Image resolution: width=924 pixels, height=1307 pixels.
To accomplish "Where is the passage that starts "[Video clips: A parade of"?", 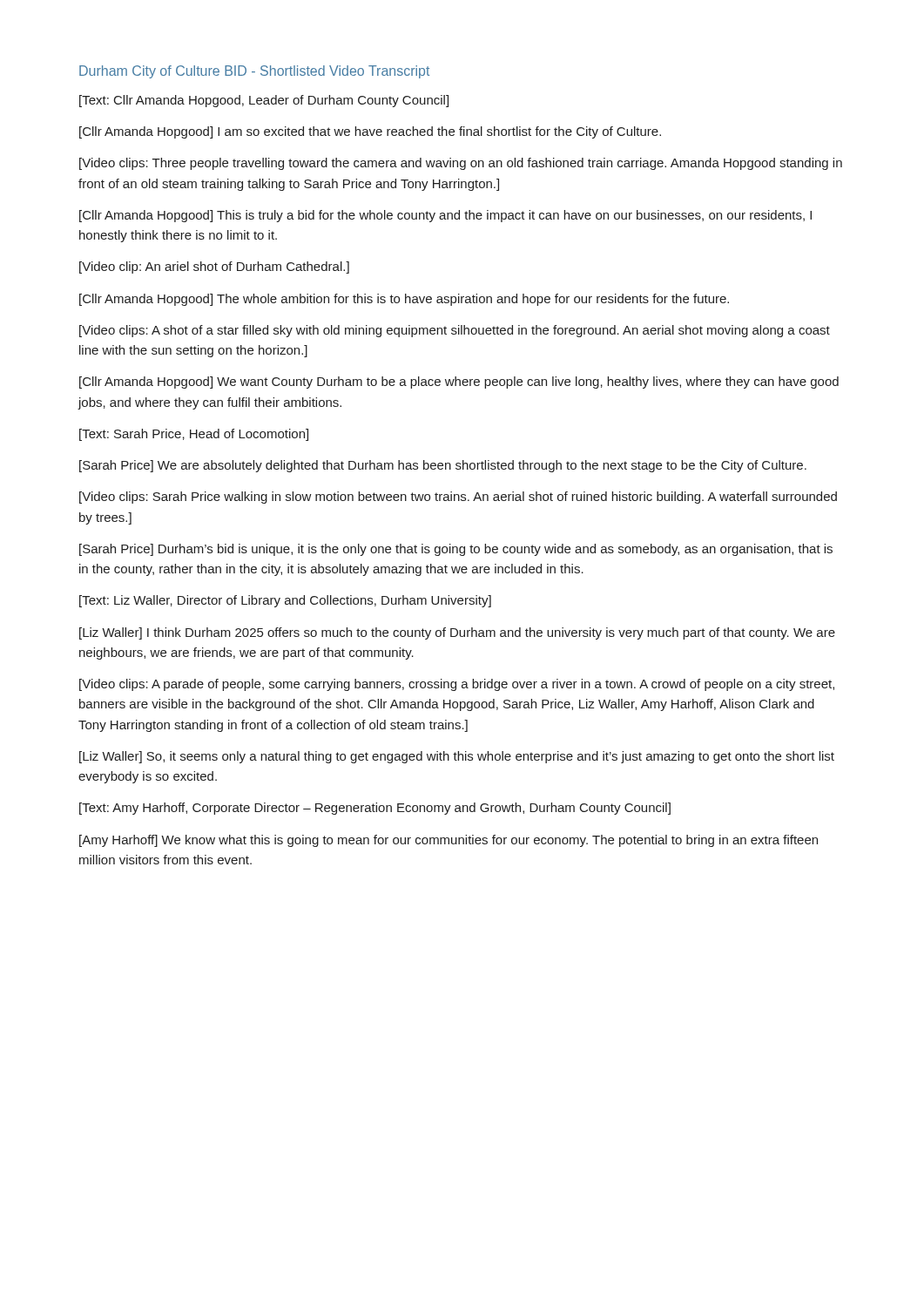I will (457, 704).
